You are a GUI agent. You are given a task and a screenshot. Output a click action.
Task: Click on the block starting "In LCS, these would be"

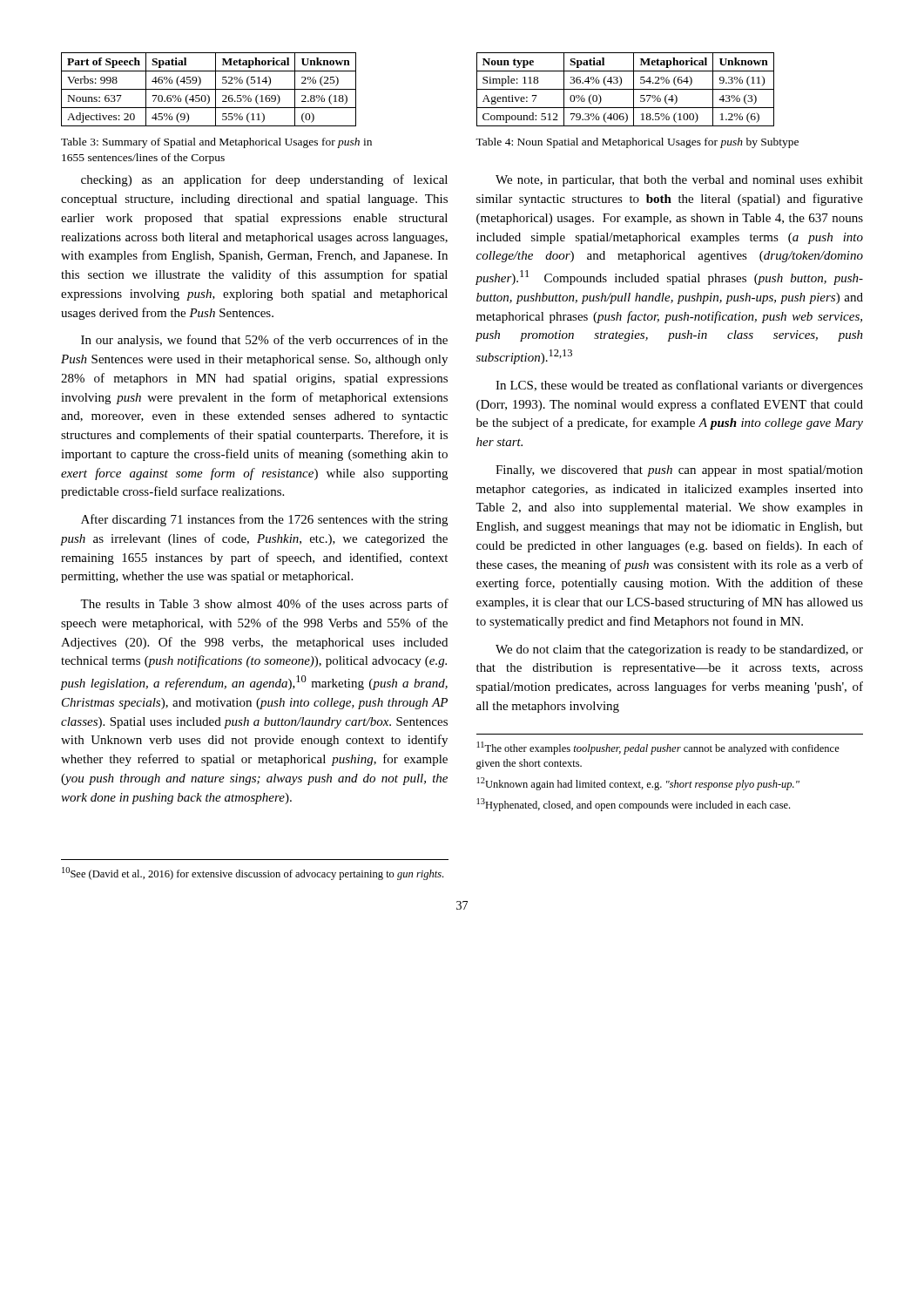[669, 414]
